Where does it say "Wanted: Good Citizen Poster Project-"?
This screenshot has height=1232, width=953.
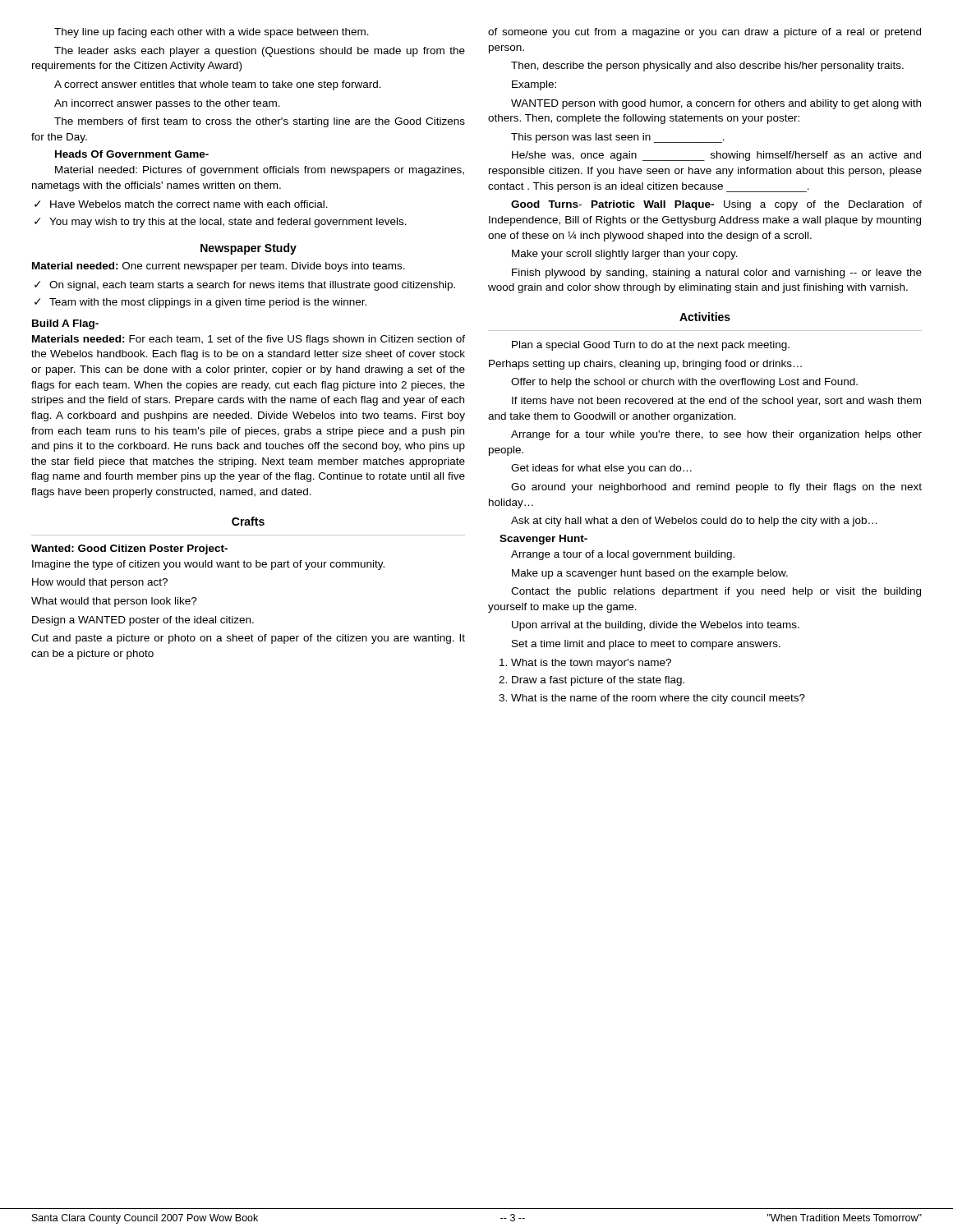(130, 548)
